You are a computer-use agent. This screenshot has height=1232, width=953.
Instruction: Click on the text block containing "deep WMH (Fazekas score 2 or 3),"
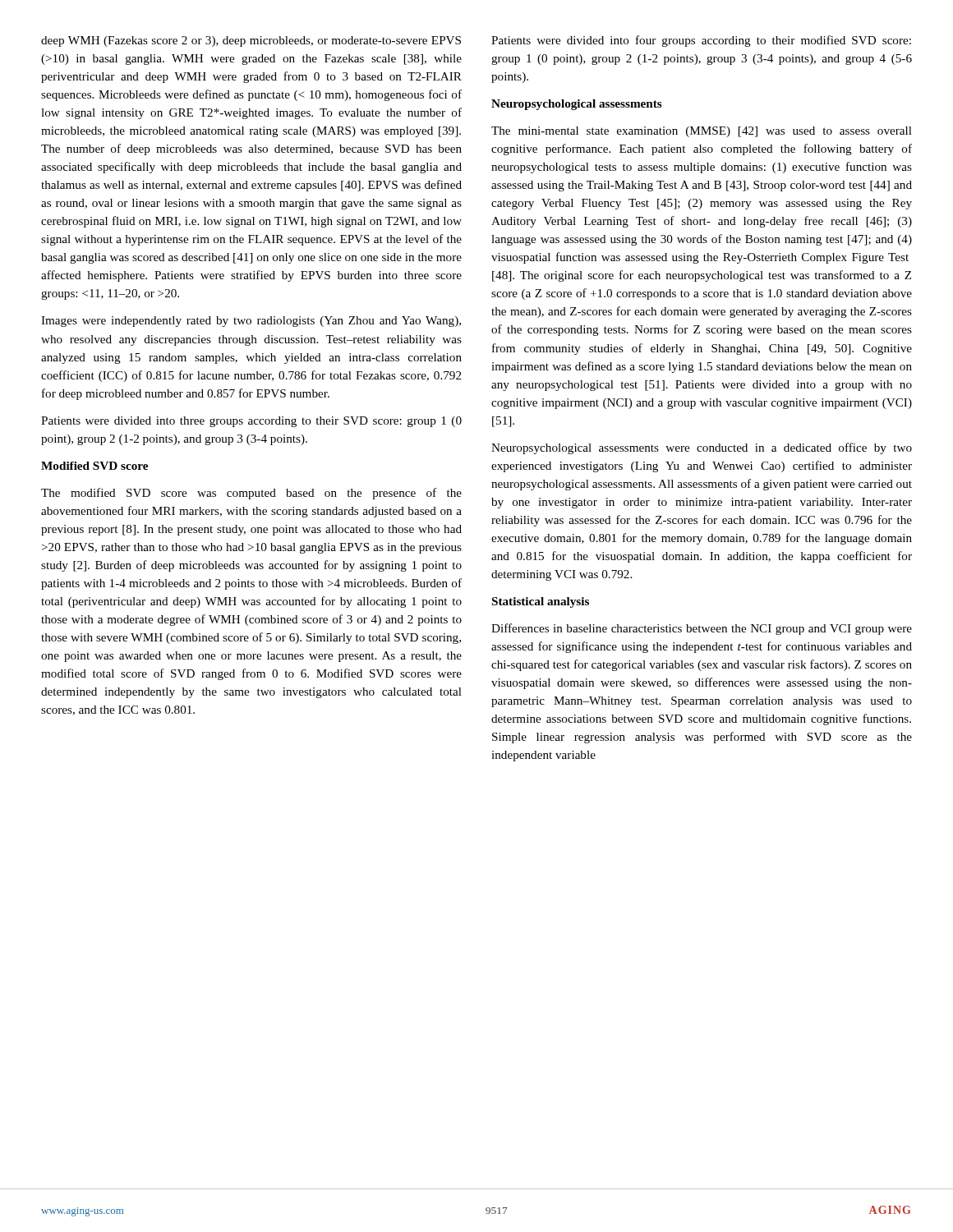(251, 167)
